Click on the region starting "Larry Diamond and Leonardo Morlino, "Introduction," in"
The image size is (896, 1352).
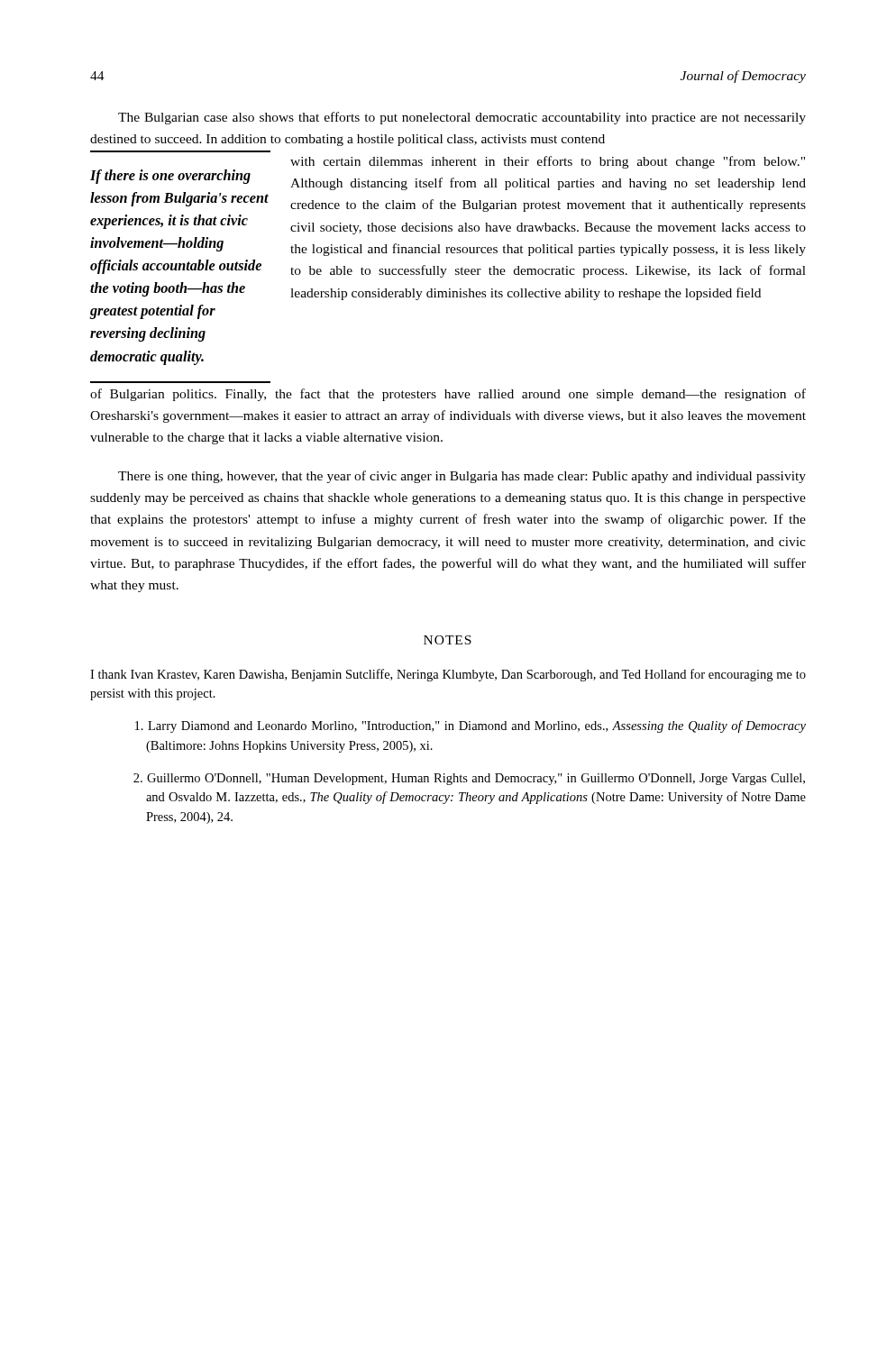coord(462,736)
